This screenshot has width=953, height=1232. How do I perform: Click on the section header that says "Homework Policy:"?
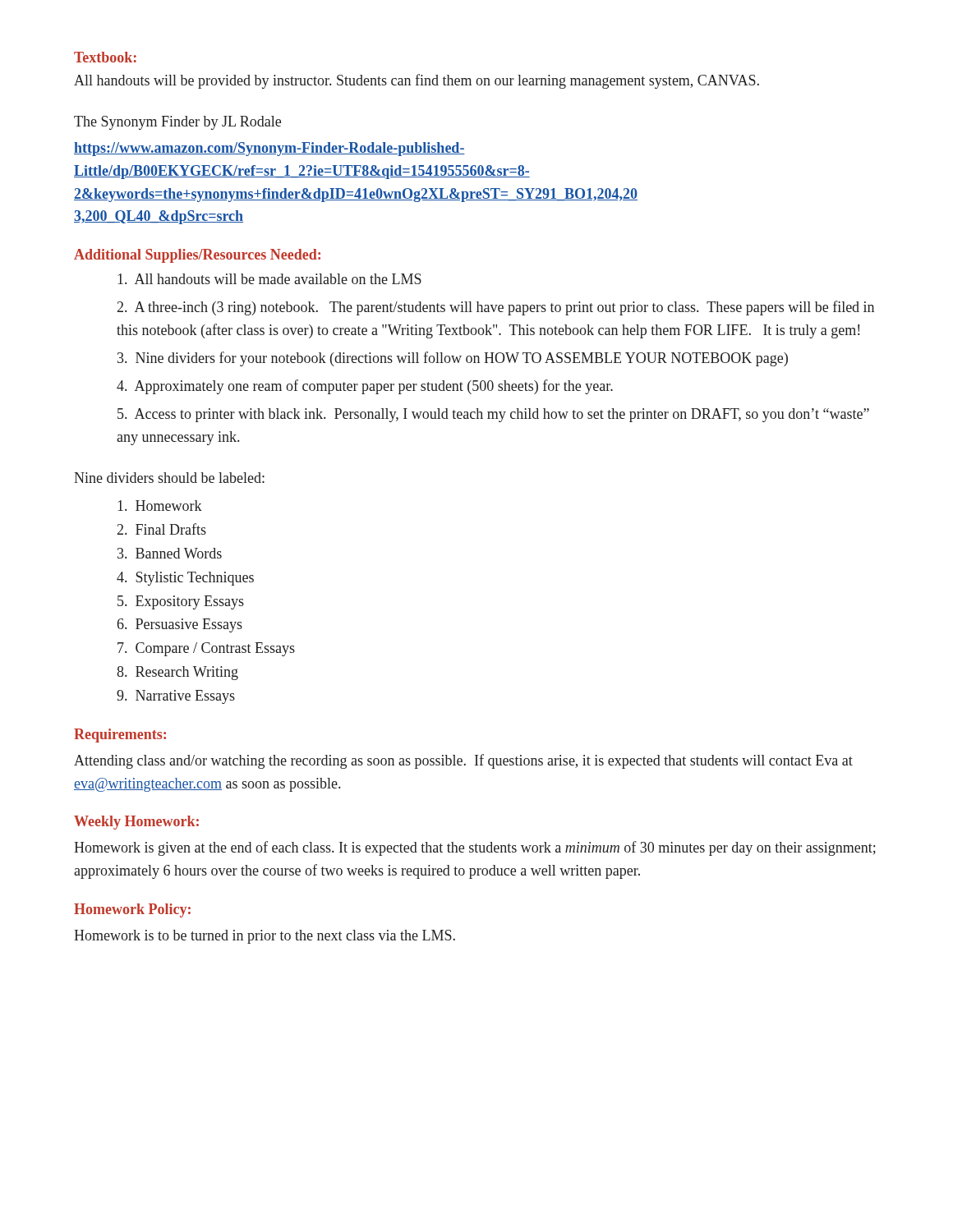pyautogui.click(x=133, y=909)
